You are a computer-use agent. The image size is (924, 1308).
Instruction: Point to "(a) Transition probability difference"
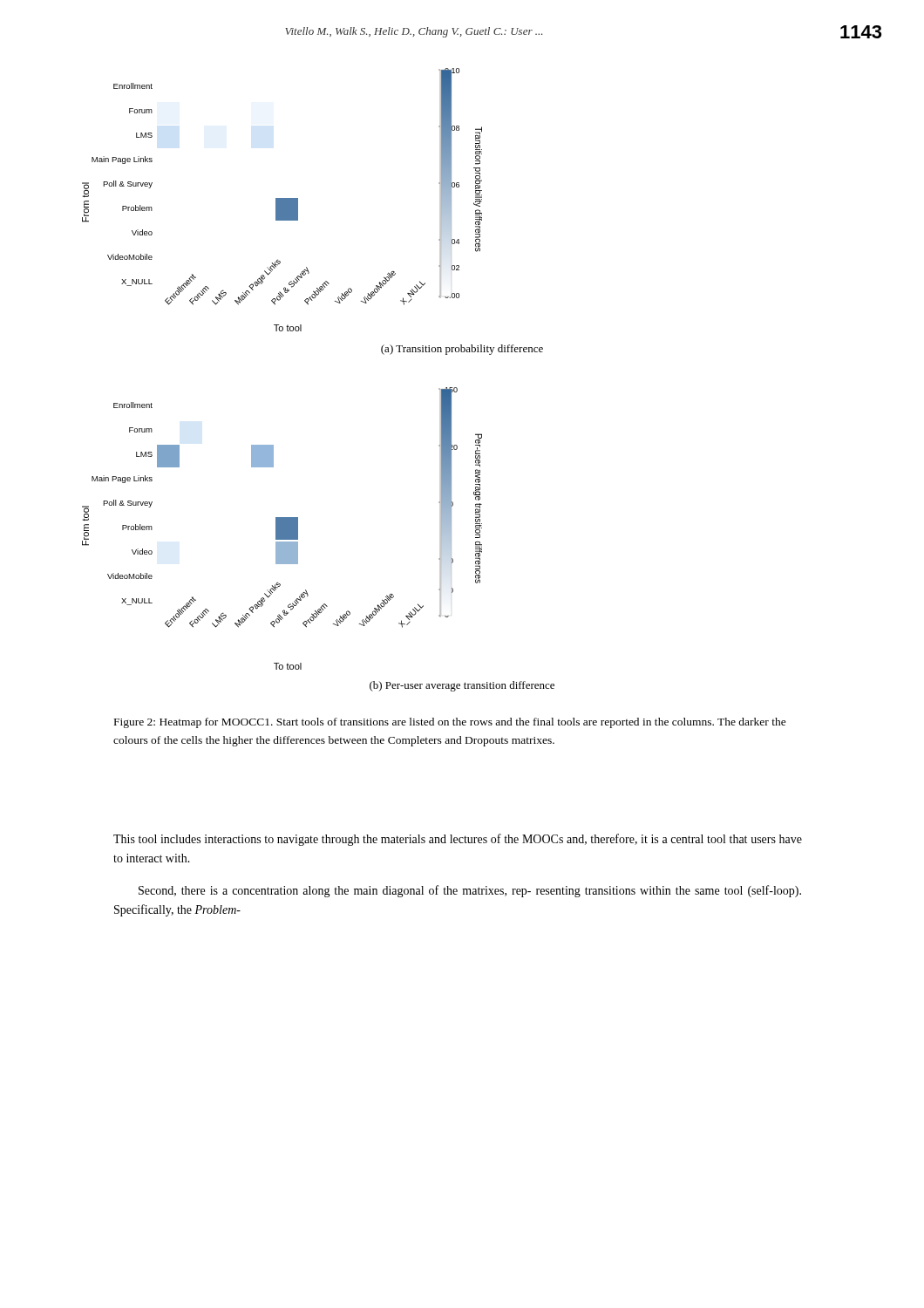pos(462,348)
